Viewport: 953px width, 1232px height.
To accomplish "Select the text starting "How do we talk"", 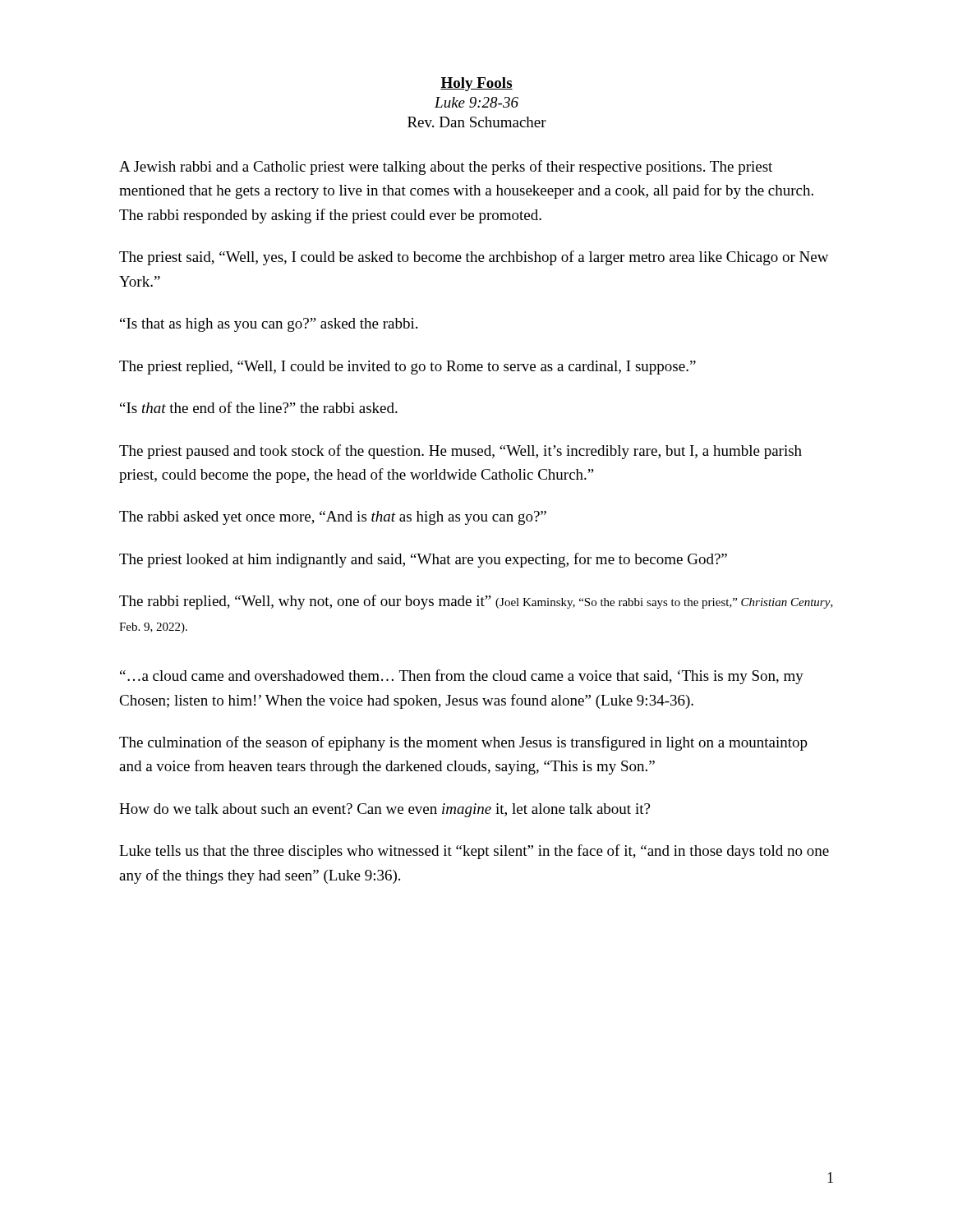I will [385, 808].
